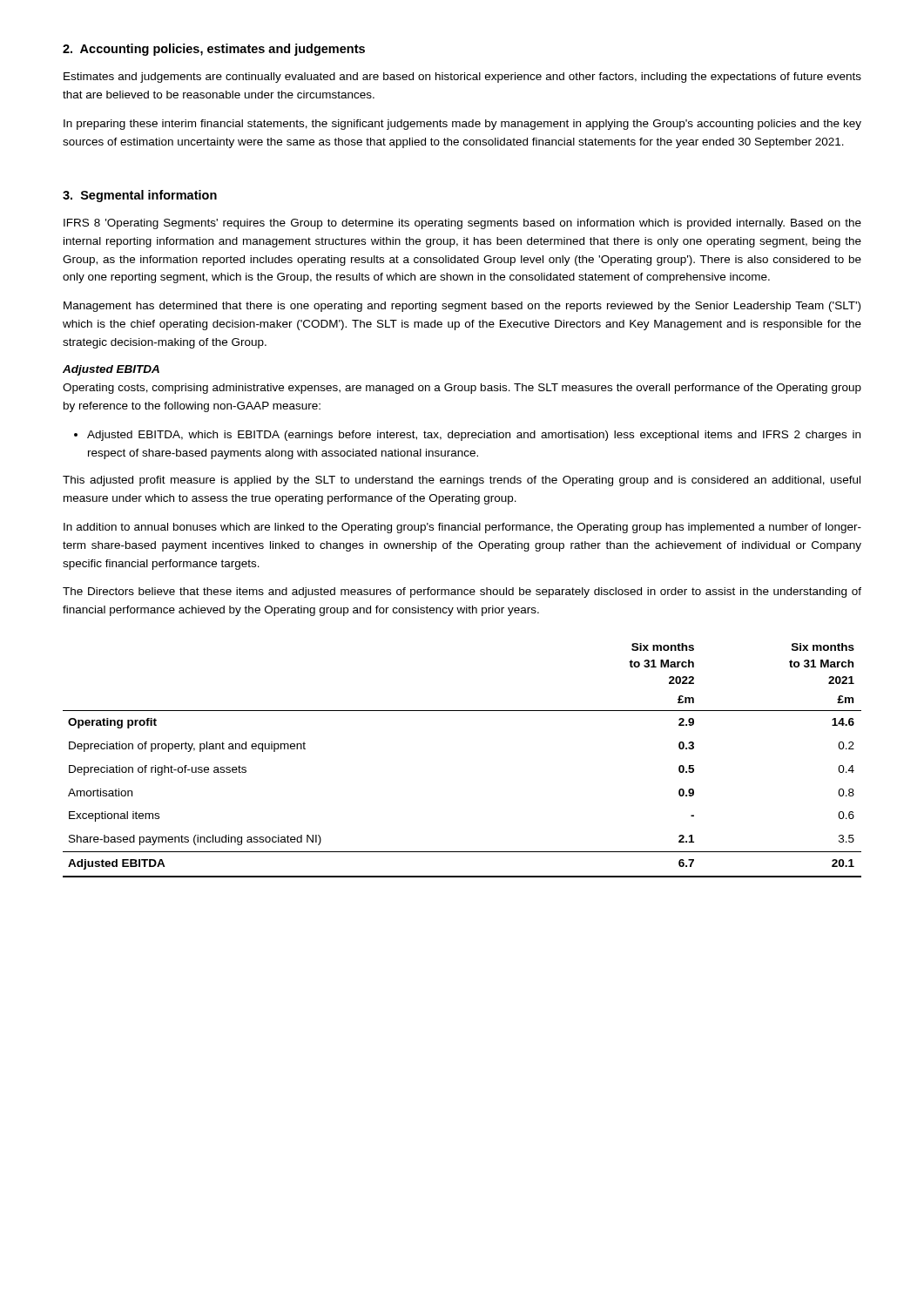Find the block on this page that starts "Adjusted EBITDA, which is EBITDA (earnings"
Screen dimensions: 1307x924
[474, 443]
